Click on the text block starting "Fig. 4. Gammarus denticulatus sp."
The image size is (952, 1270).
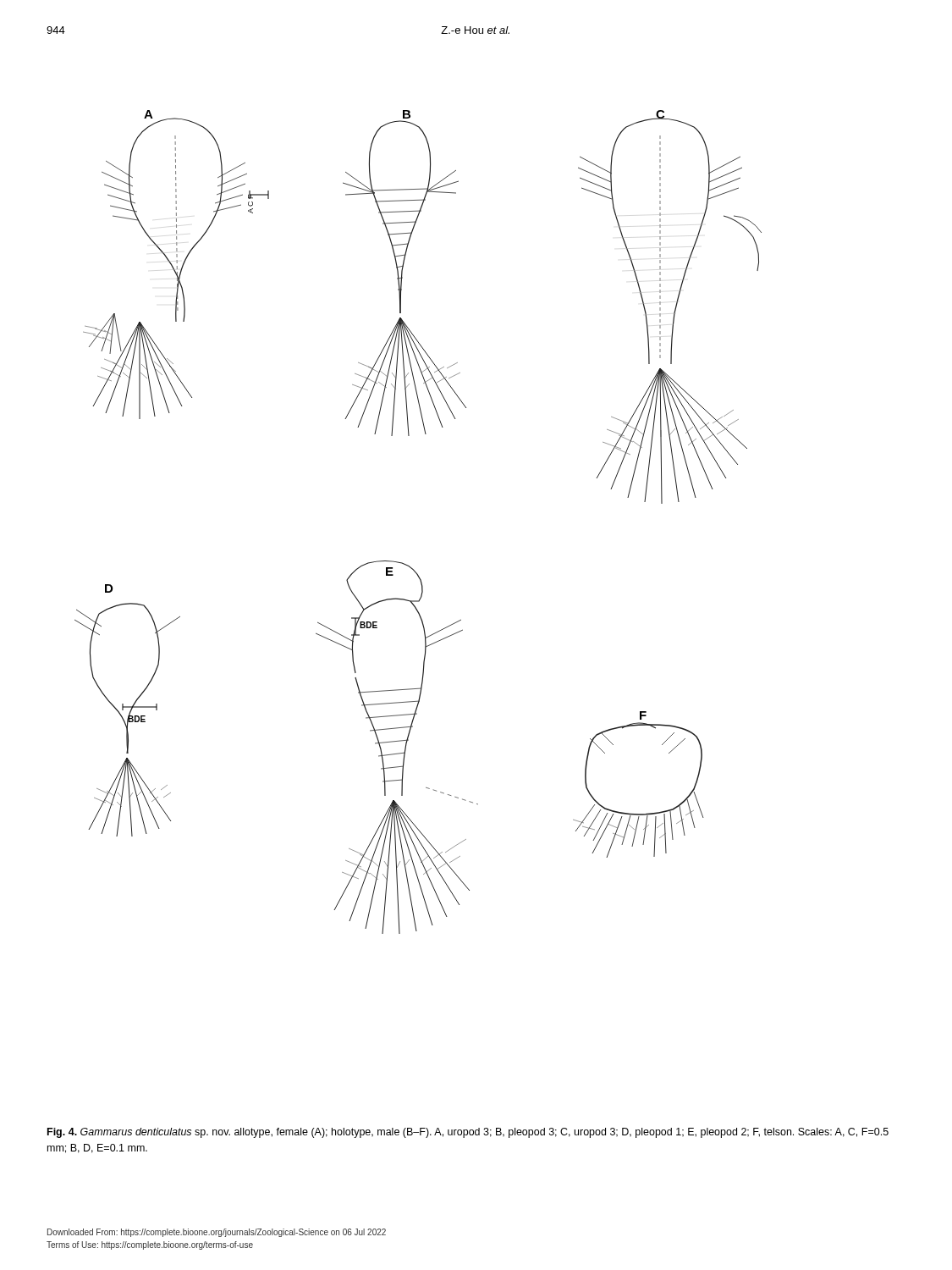468,1140
